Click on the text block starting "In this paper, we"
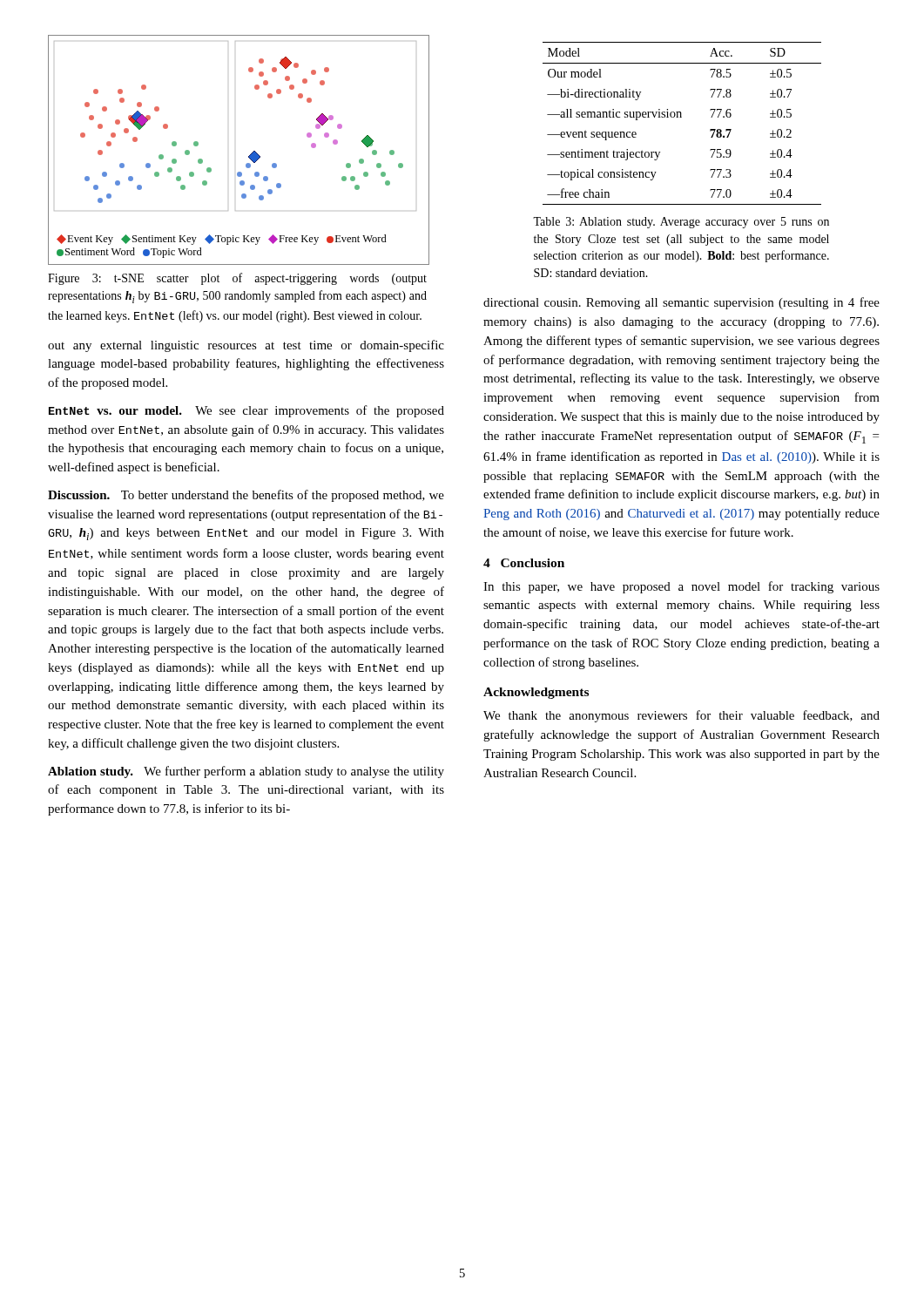 pos(681,625)
